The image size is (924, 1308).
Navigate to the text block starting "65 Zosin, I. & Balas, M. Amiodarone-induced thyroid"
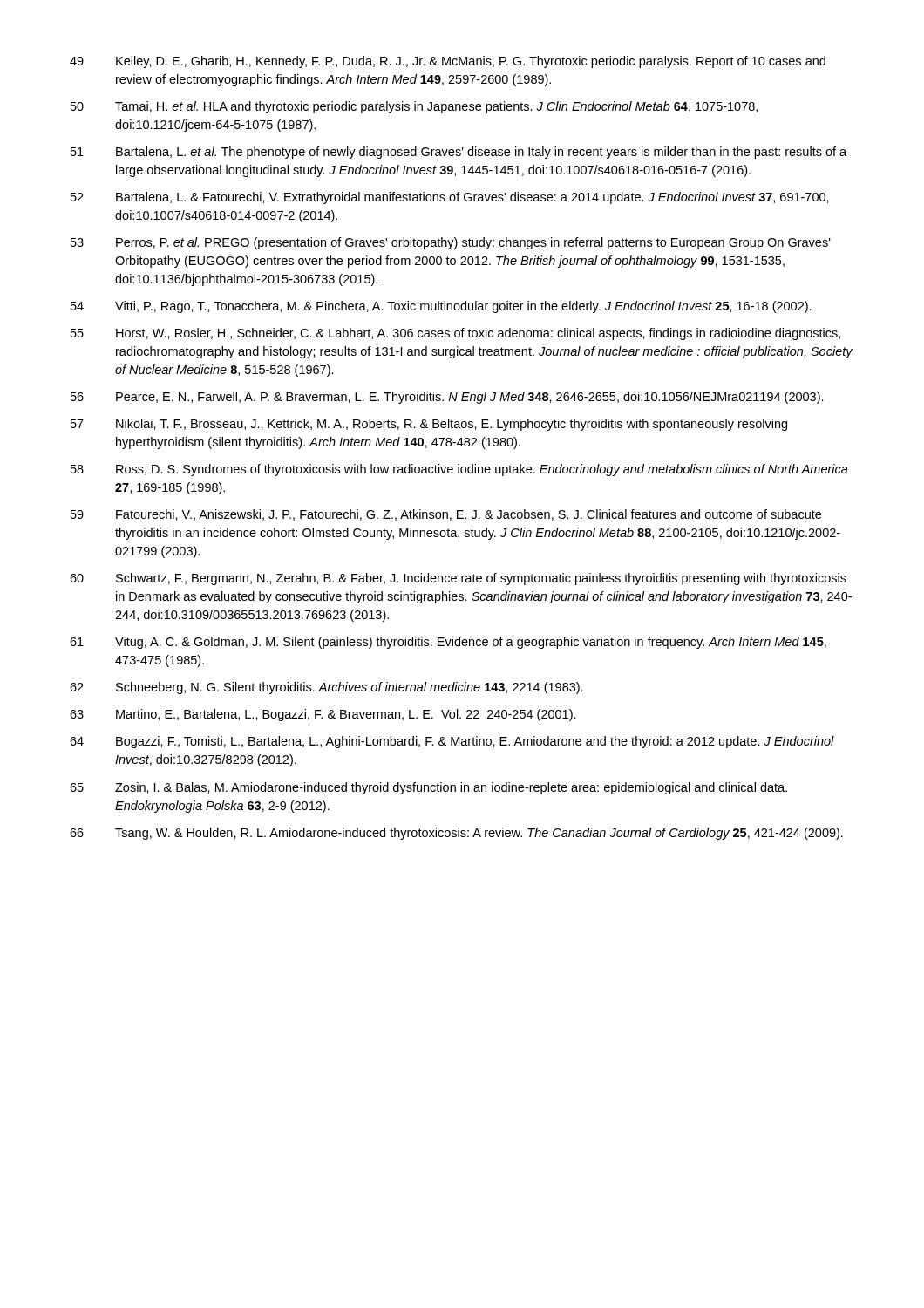point(462,797)
